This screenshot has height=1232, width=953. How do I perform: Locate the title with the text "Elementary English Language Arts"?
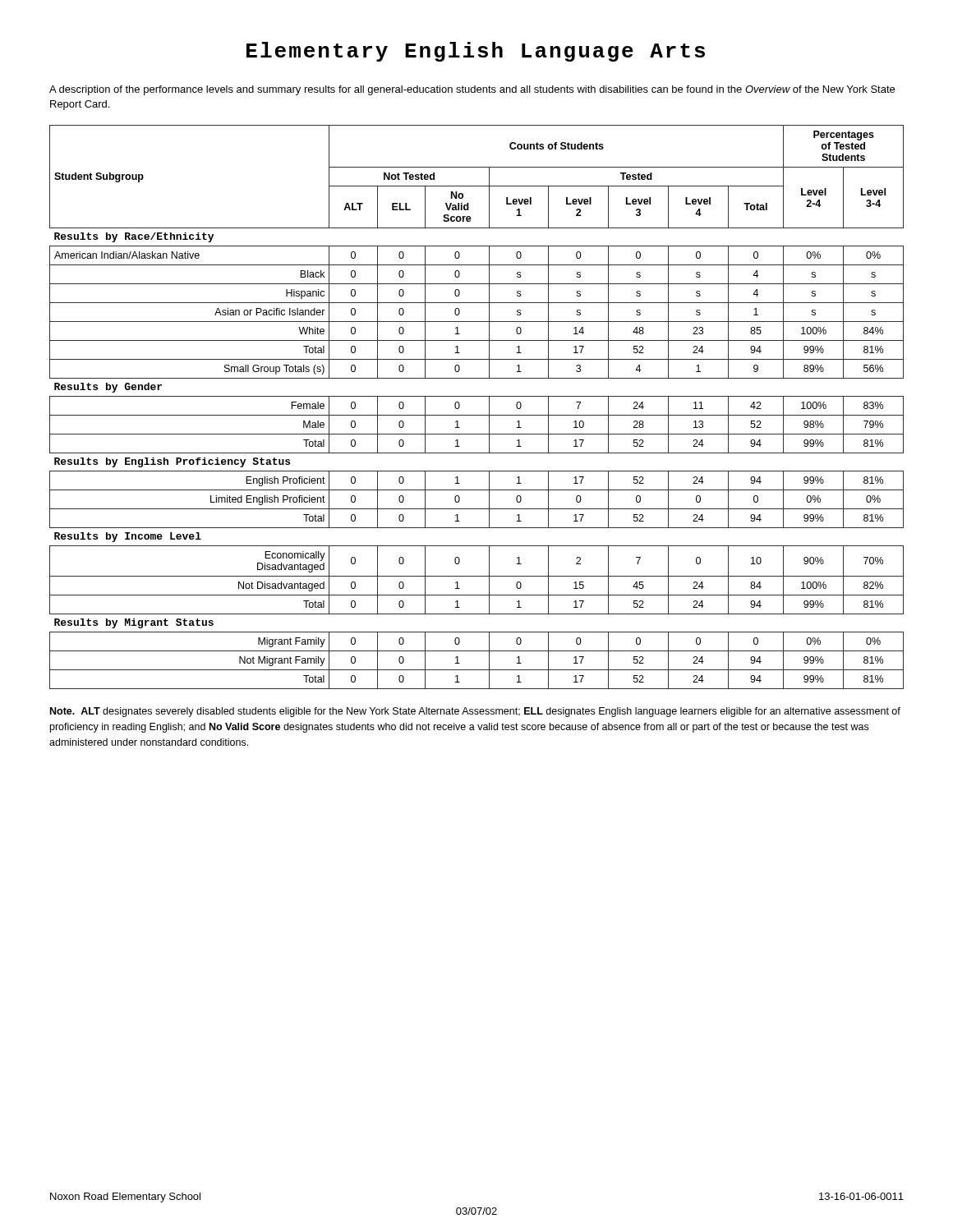coord(476,52)
